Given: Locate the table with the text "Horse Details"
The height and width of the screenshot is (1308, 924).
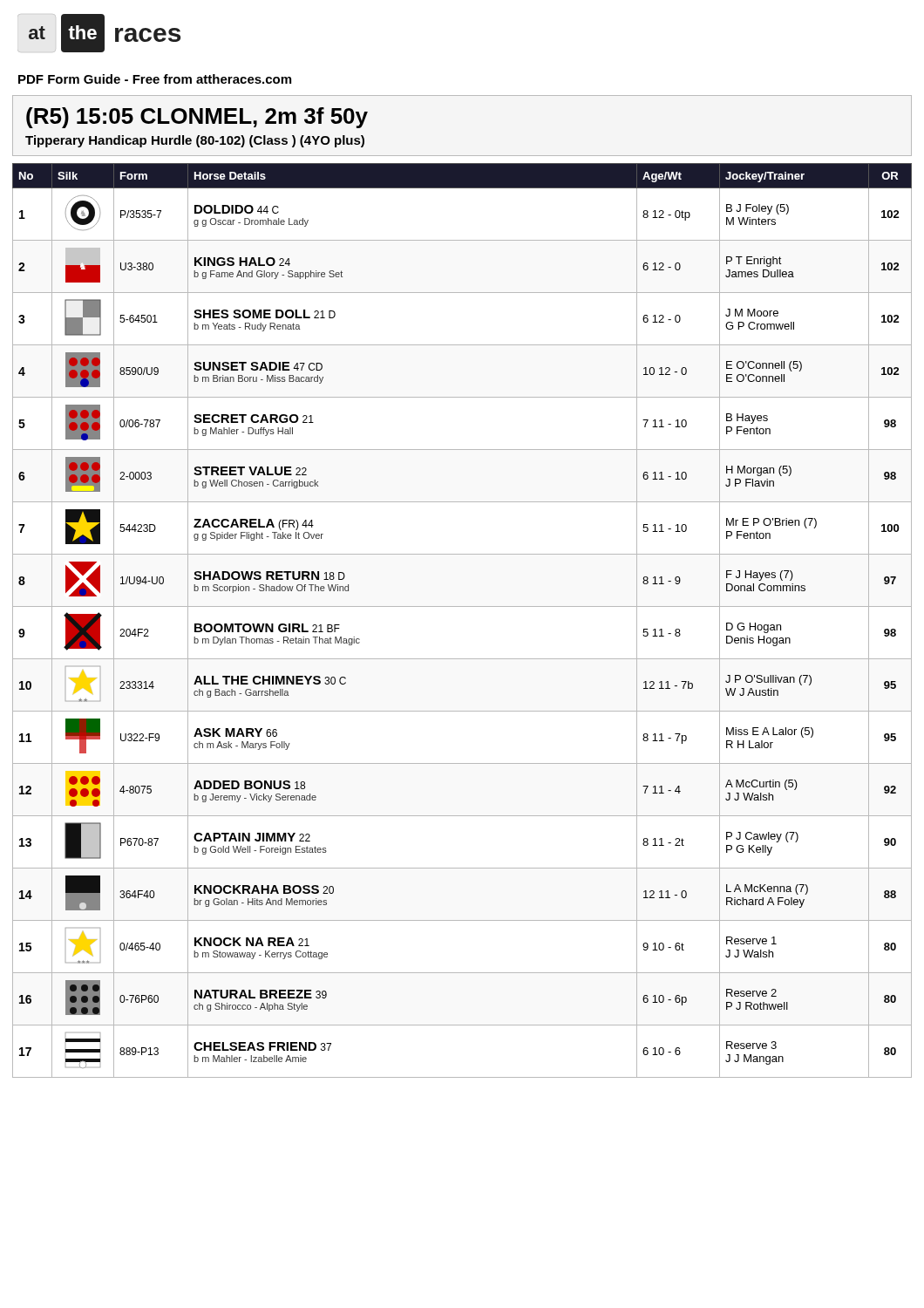Looking at the screenshot, I should click(462, 620).
